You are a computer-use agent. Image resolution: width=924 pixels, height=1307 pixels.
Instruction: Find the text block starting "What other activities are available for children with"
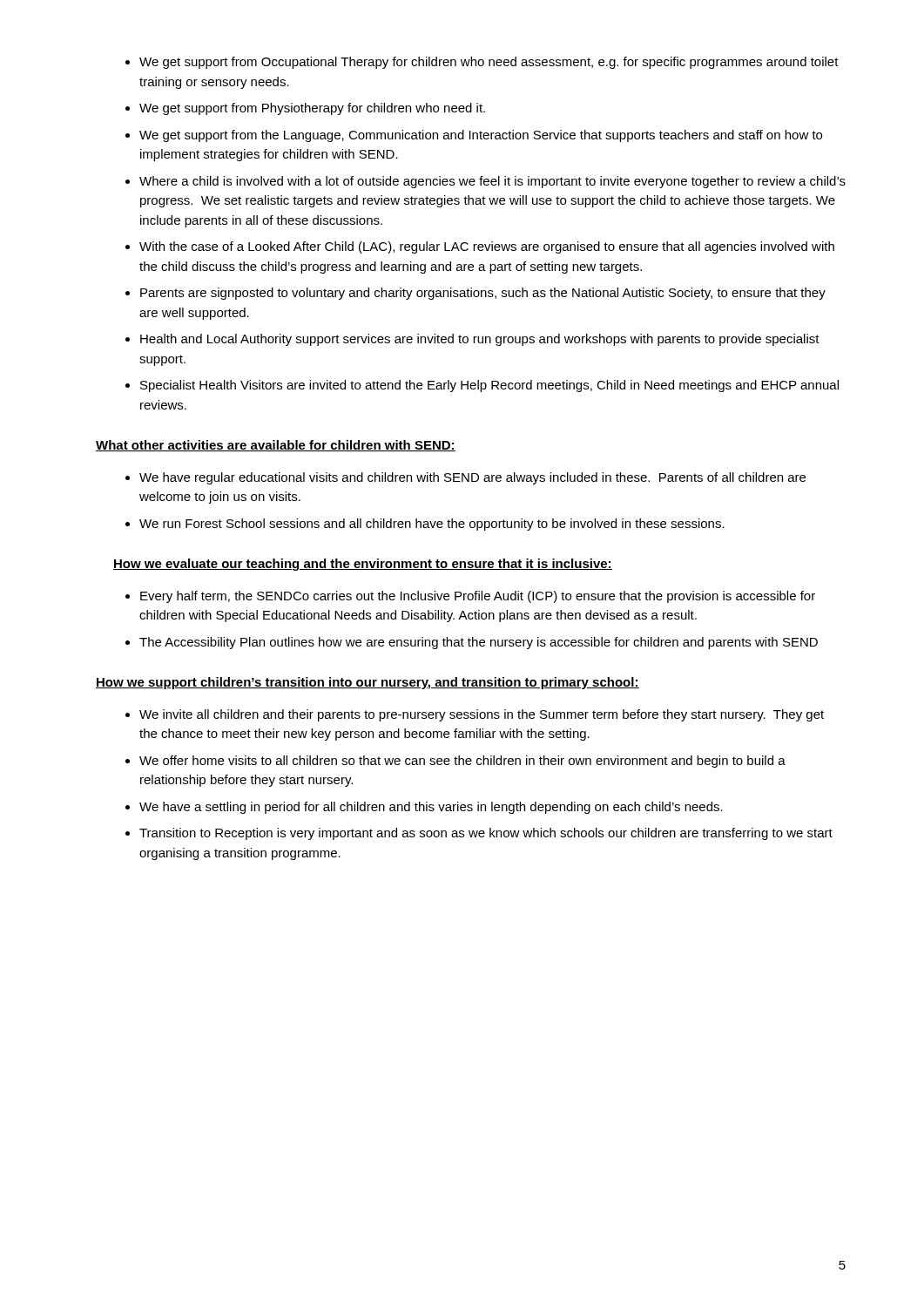[x=275, y=445]
